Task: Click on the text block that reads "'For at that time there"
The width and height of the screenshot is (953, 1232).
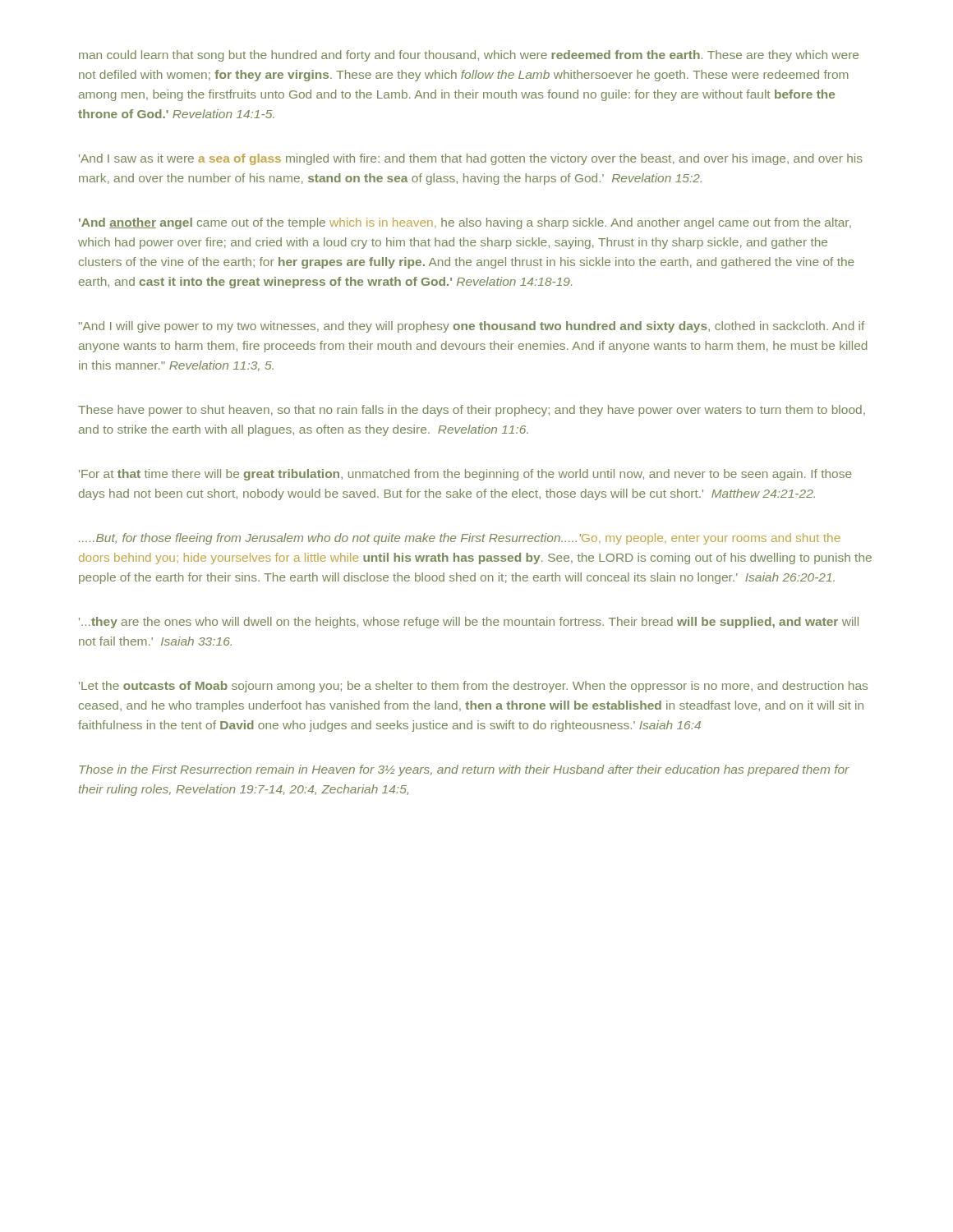Action: pyautogui.click(x=465, y=484)
